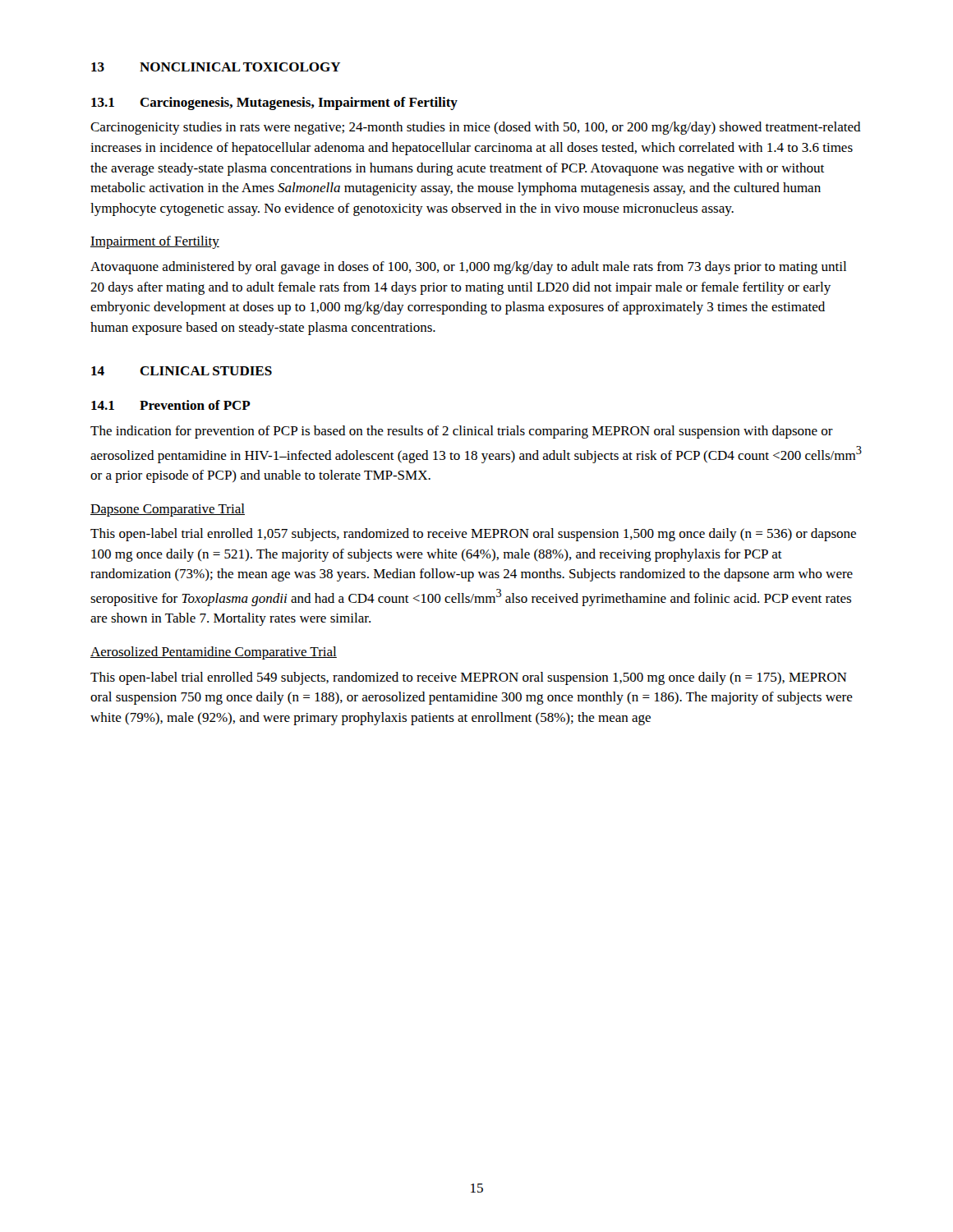This screenshot has width=953, height=1232.
Task: Select the passage starting "Aerosolized Pentamidine Comparative Trial"
Action: 214,652
